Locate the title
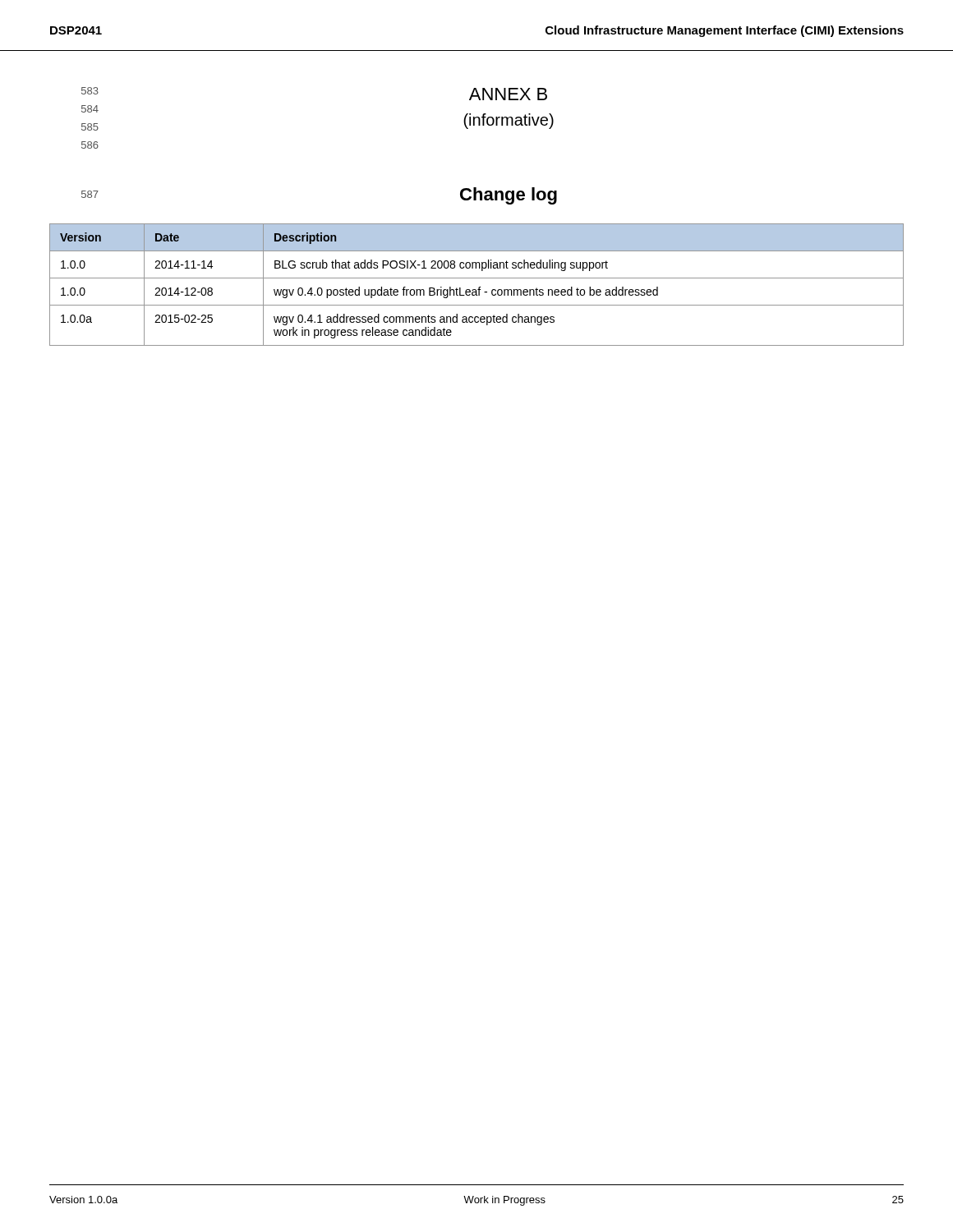This screenshot has height=1232, width=953. coord(509,106)
